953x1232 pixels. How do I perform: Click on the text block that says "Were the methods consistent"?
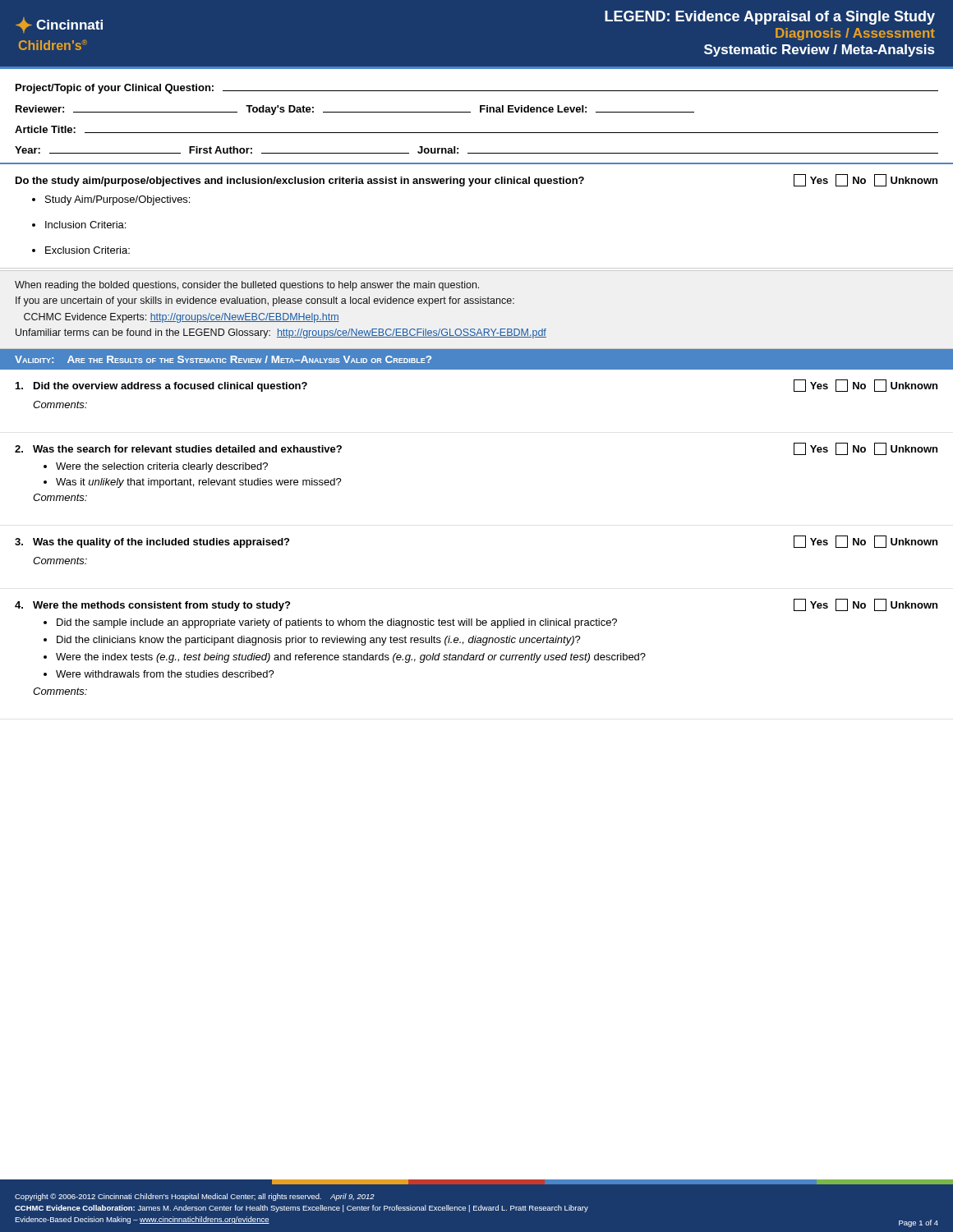(x=476, y=655)
